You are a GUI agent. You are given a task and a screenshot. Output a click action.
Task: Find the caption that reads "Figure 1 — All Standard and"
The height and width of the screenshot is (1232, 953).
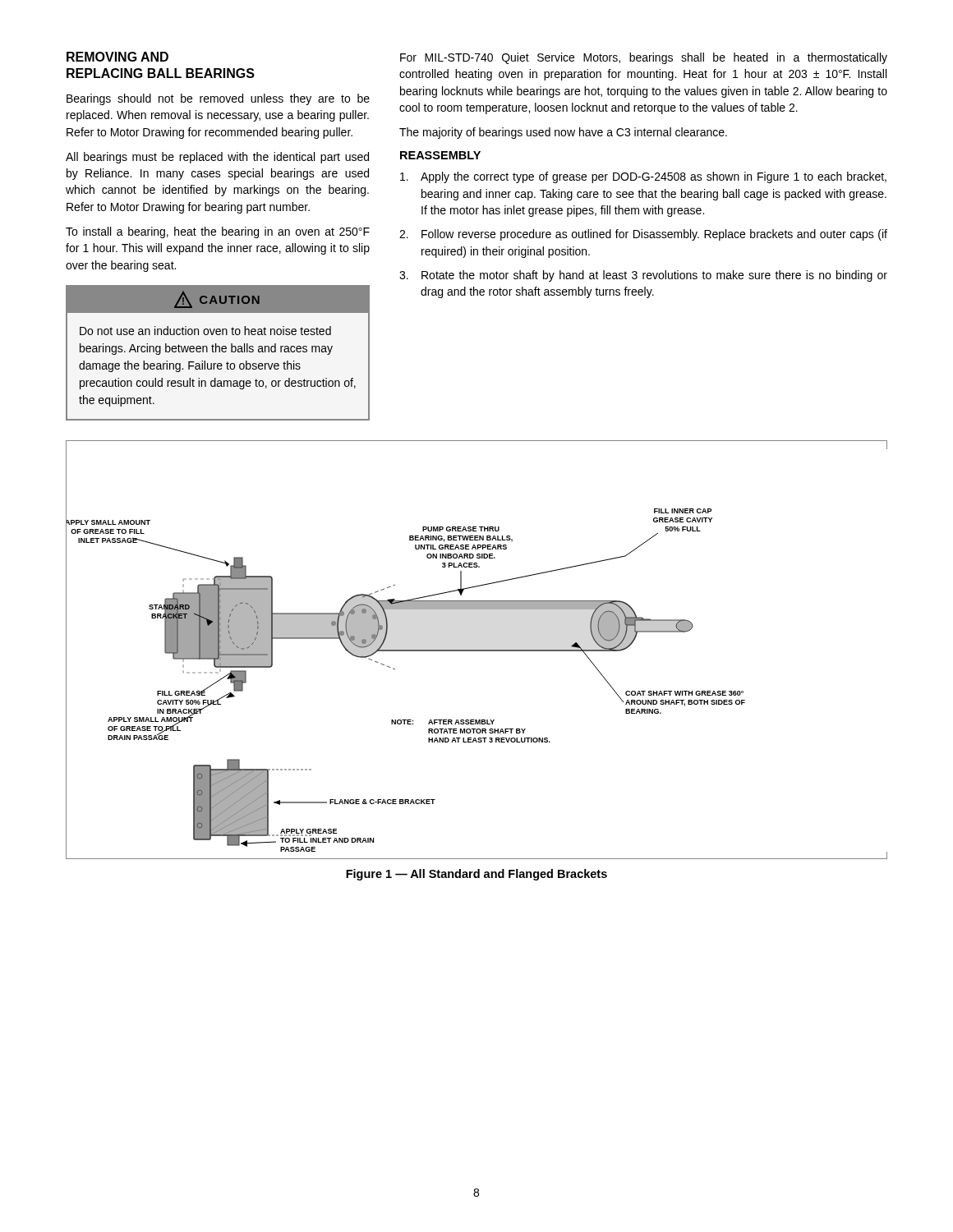point(476,874)
